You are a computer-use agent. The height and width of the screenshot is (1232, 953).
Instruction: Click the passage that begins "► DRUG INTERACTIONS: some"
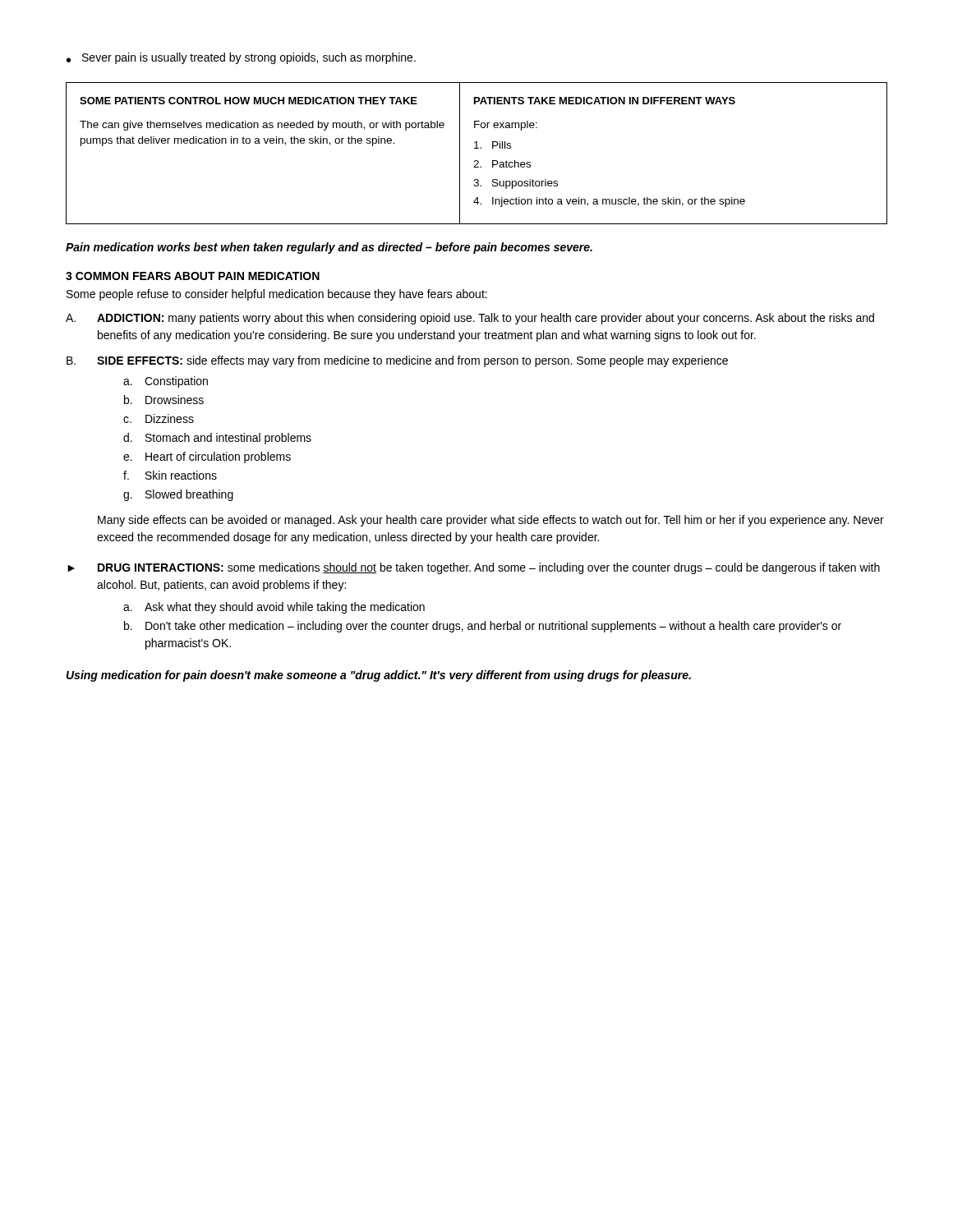(476, 576)
